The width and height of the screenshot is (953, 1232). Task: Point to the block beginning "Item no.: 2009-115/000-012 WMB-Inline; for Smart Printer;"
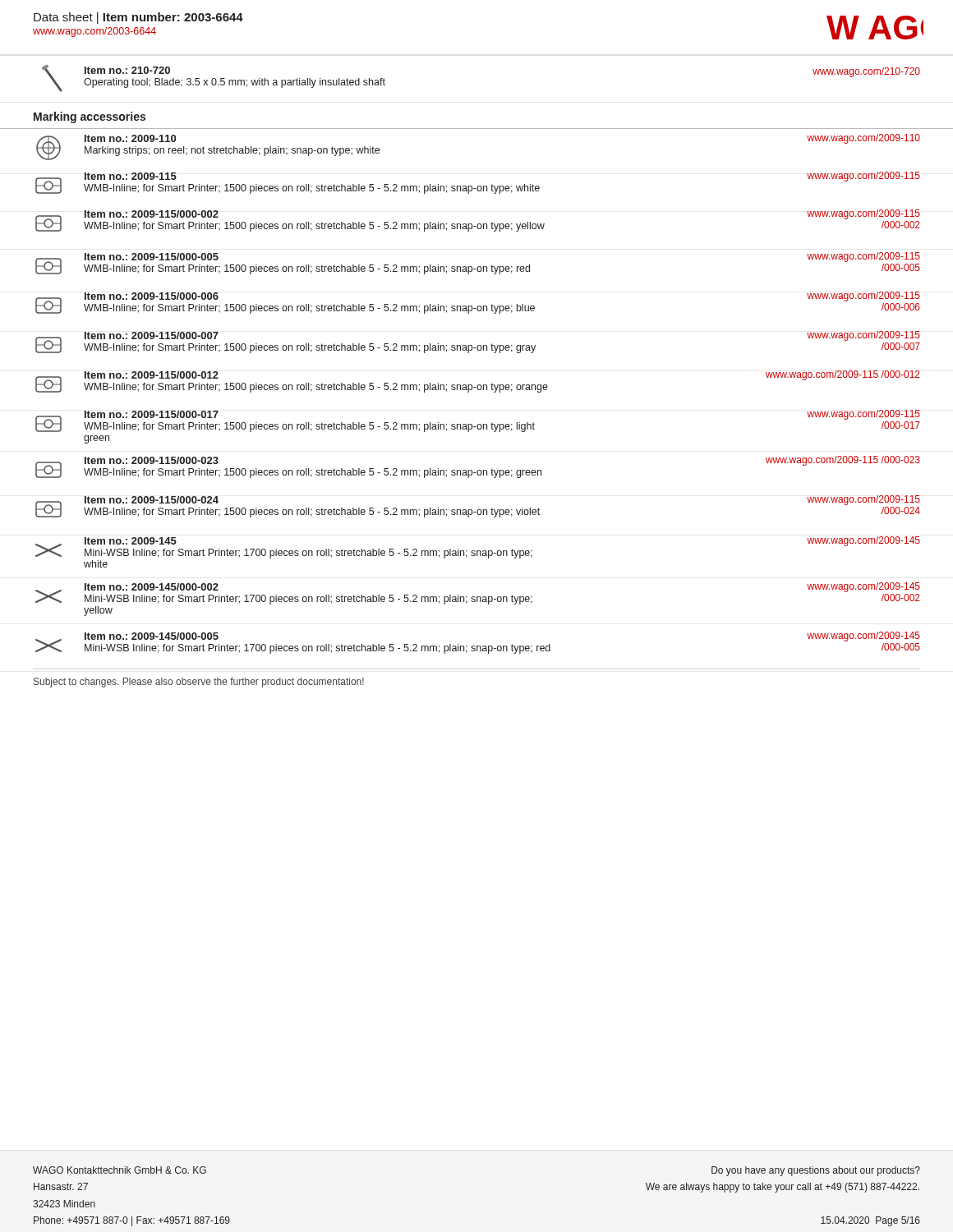coord(476,386)
